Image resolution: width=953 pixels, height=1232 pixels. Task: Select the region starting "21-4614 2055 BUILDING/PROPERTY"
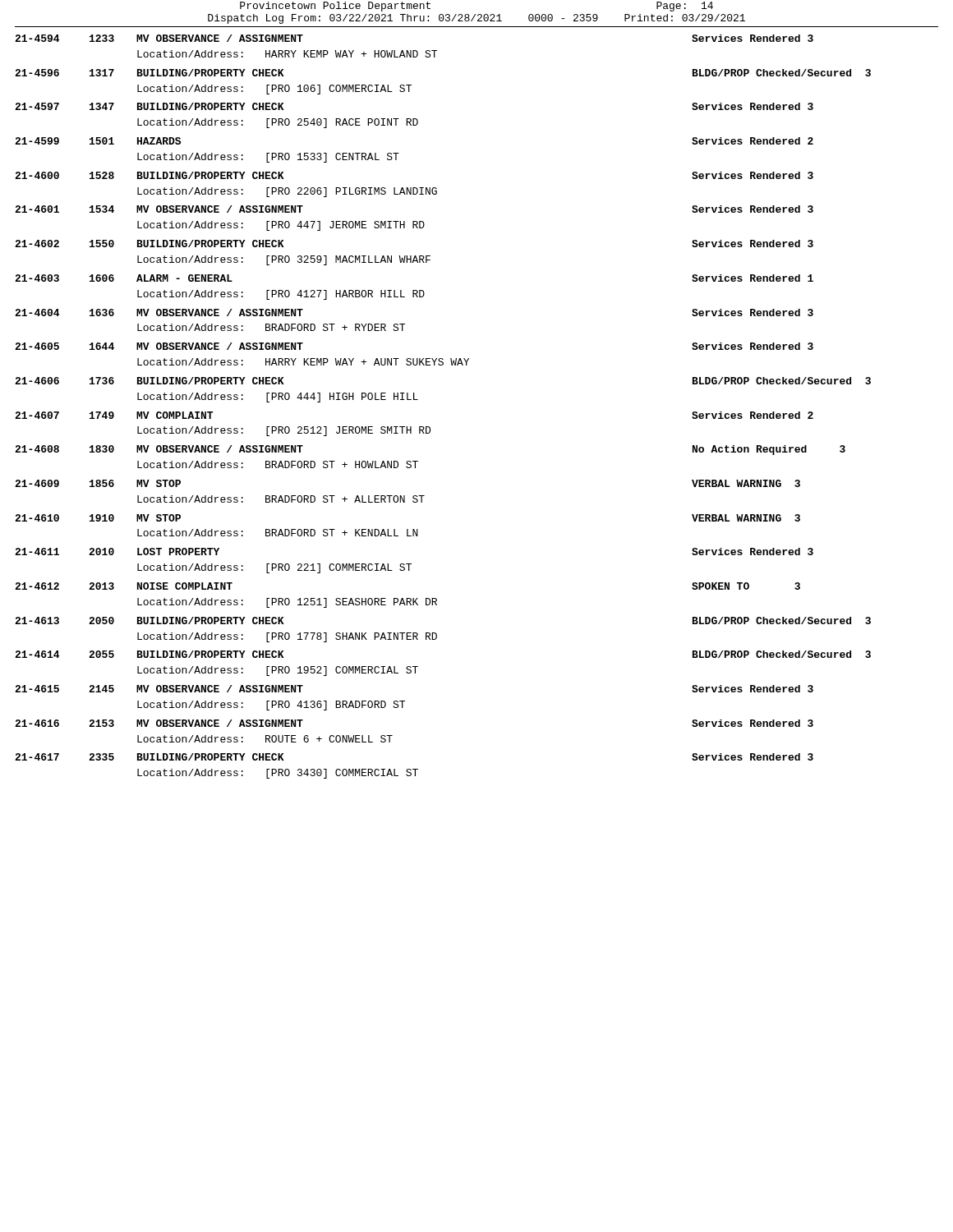[x=37, y=654]
